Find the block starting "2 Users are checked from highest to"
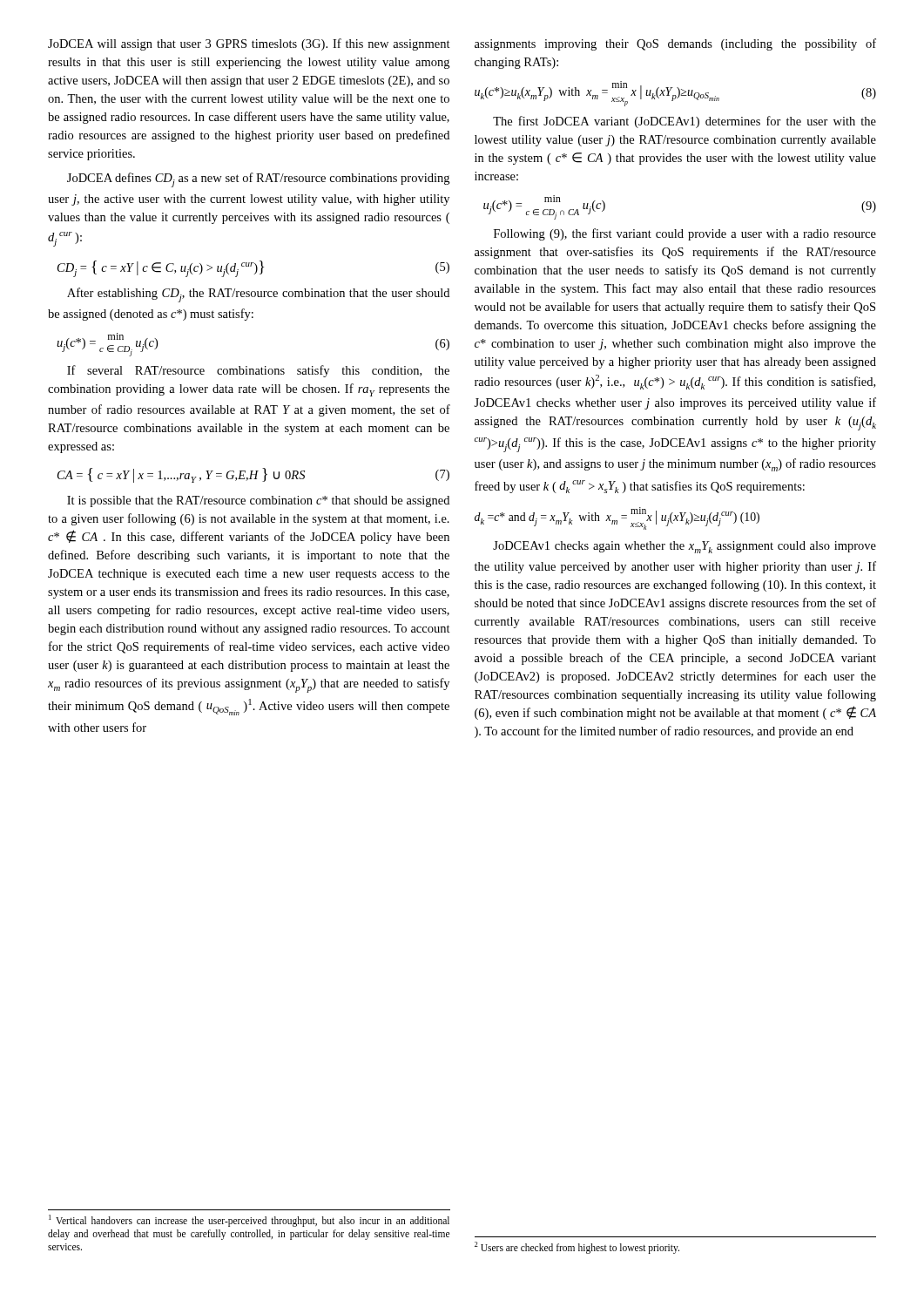Image resolution: width=924 pixels, height=1307 pixels. pyautogui.click(x=675, y=1247)
